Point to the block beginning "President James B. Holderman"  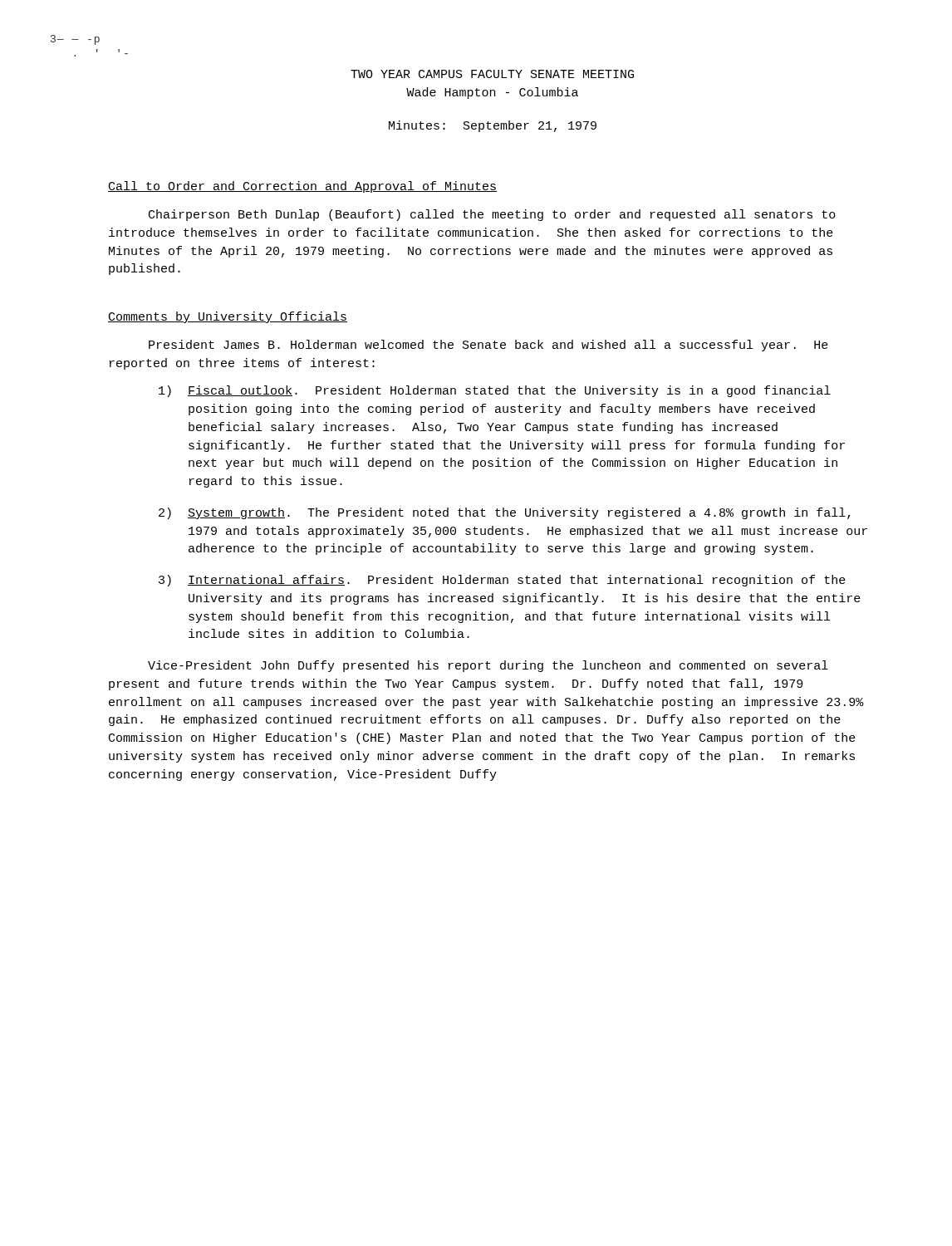[468, 355]
